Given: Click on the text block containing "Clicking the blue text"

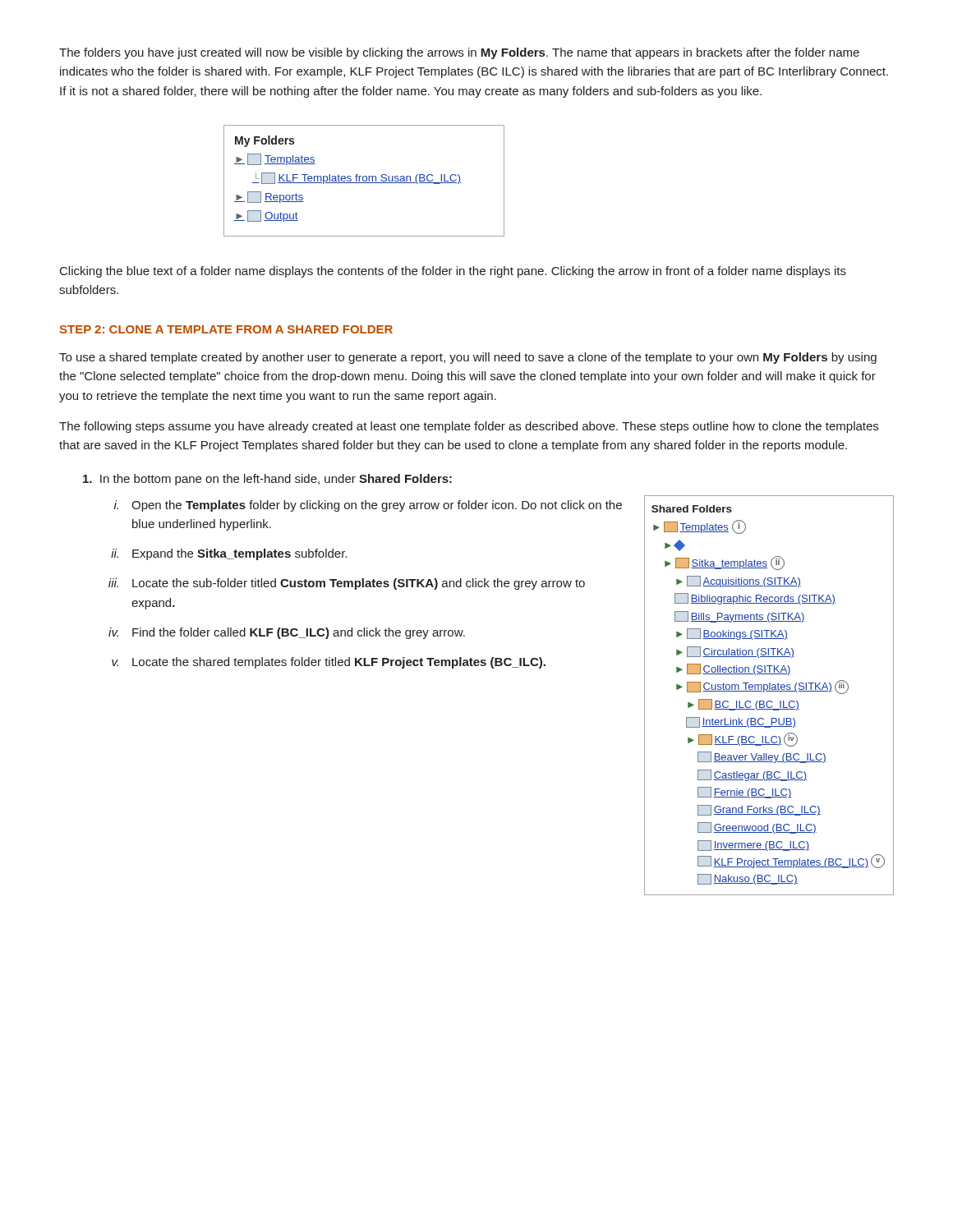Looking at the screenshot, I should [x=453, y=280].
